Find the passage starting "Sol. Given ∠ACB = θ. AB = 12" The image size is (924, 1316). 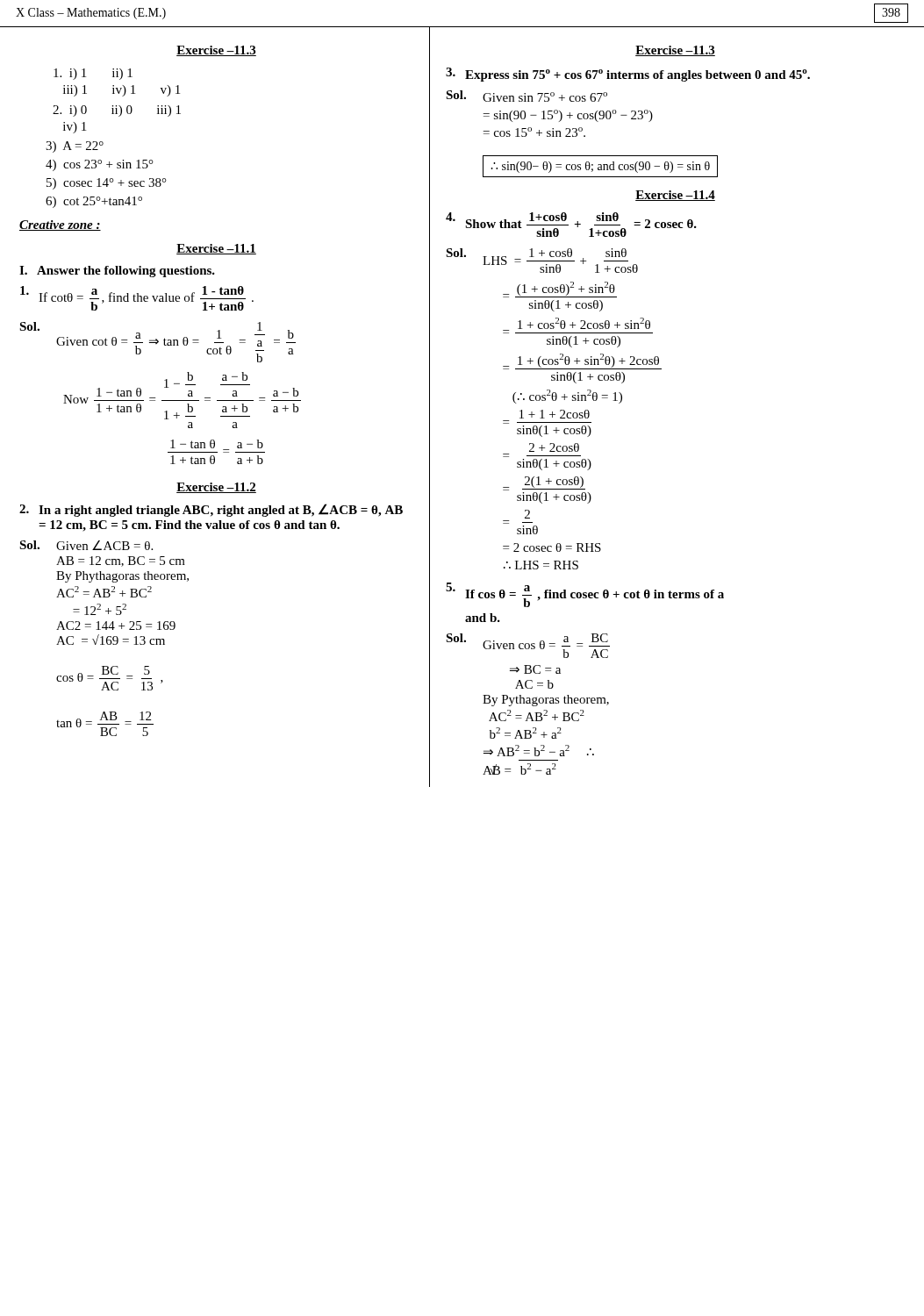click(x=104, y=639)
